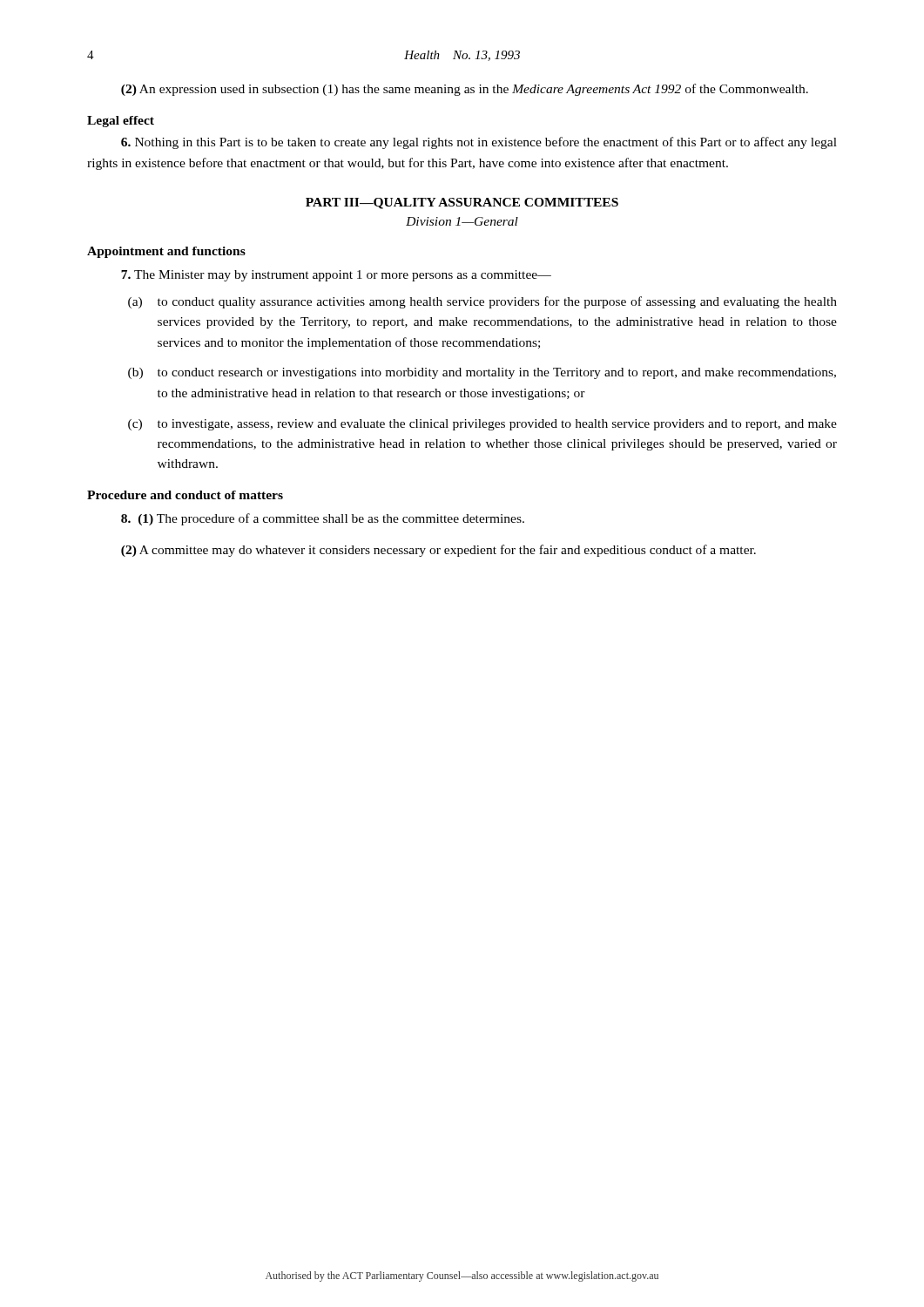Find the text block containing "Nothing in this Part is to be"
The width and height of the screenshot is (924, 1307).
pyautogui.click(x=462, y=152)
